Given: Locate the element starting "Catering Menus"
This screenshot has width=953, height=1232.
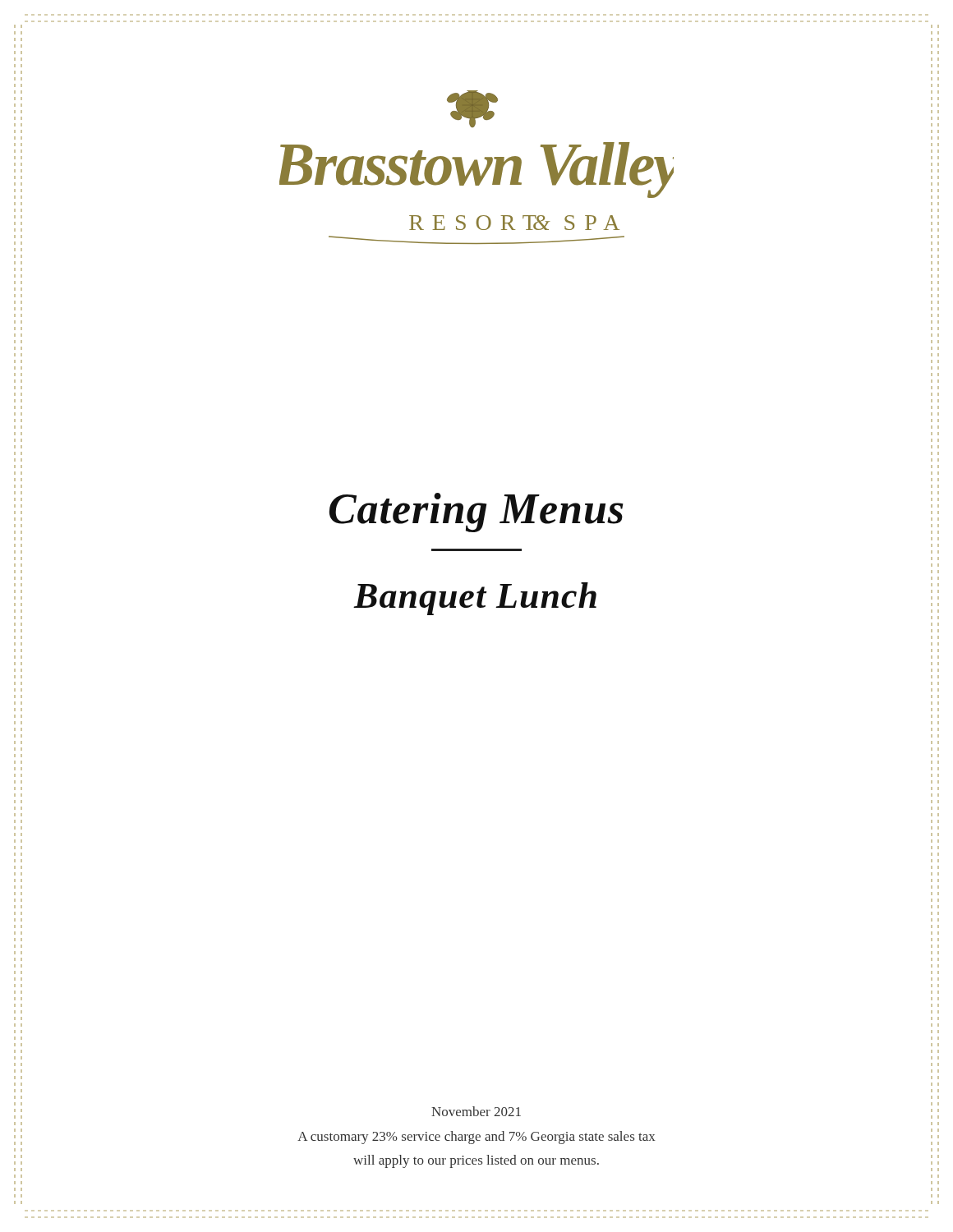Looking at the screenshot, I should [476, 509].
